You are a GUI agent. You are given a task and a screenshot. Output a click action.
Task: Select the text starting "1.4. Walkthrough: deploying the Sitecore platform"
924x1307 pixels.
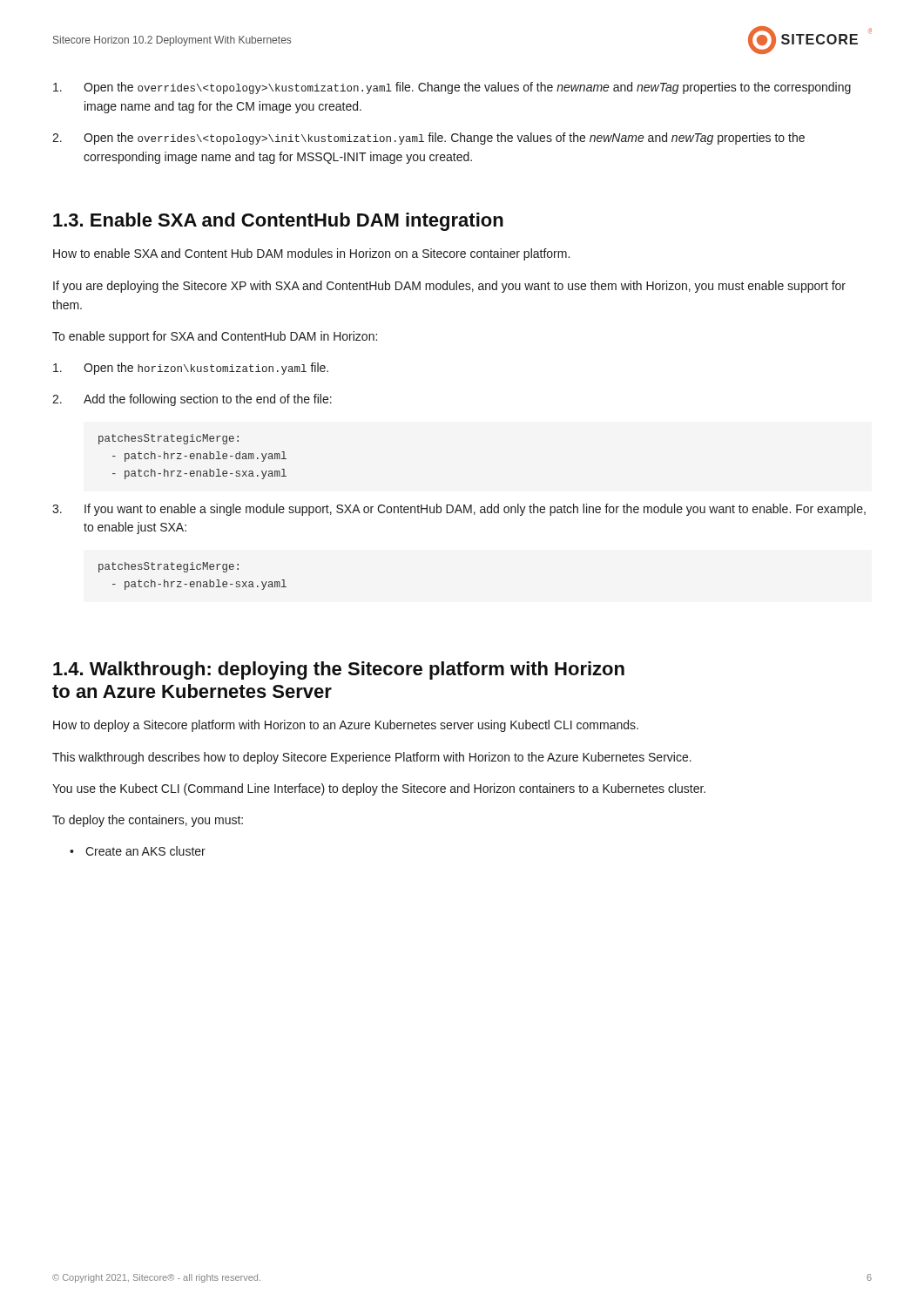(x=339, y=680)
